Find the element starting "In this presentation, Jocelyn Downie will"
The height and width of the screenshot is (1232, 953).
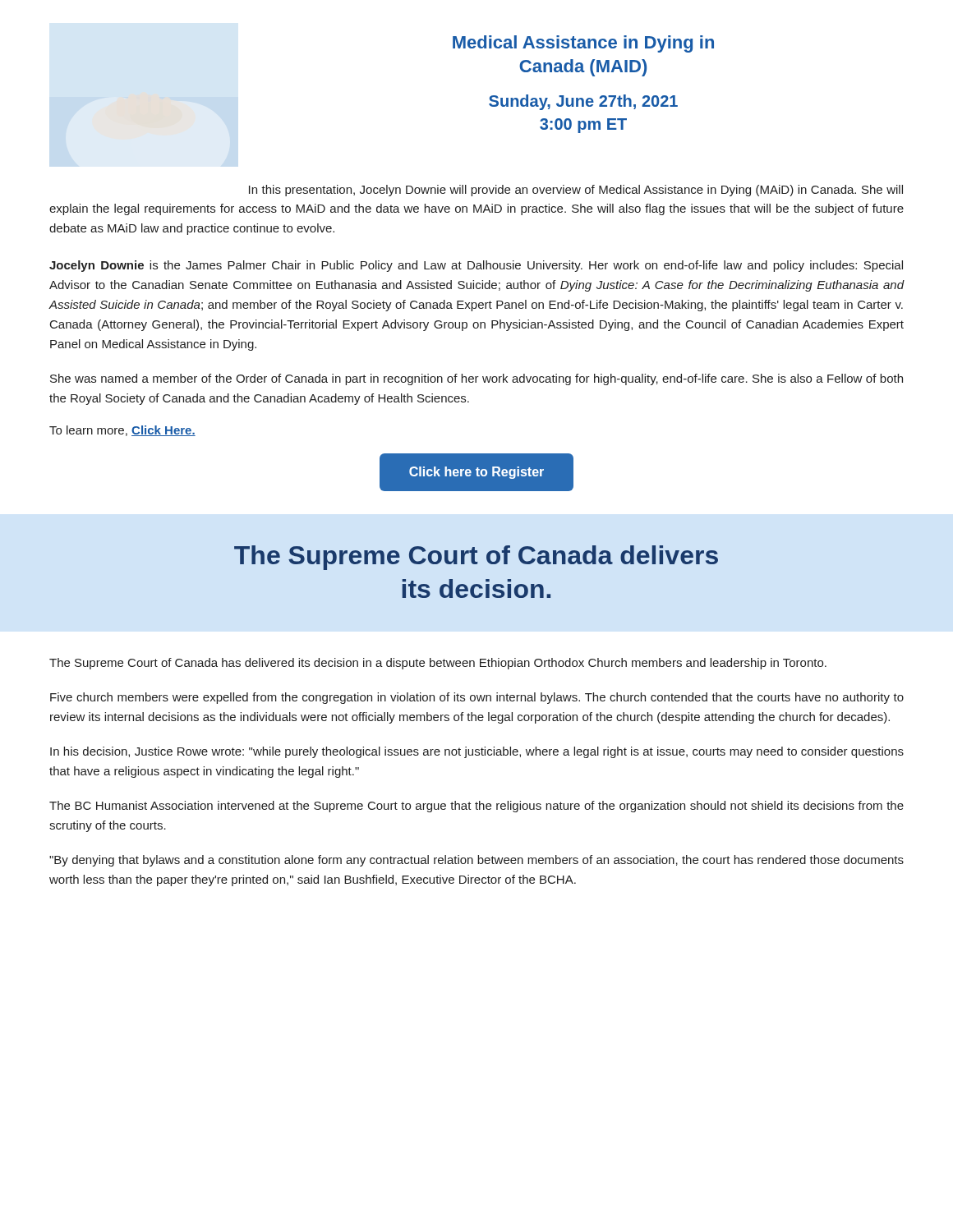(476, 208)
